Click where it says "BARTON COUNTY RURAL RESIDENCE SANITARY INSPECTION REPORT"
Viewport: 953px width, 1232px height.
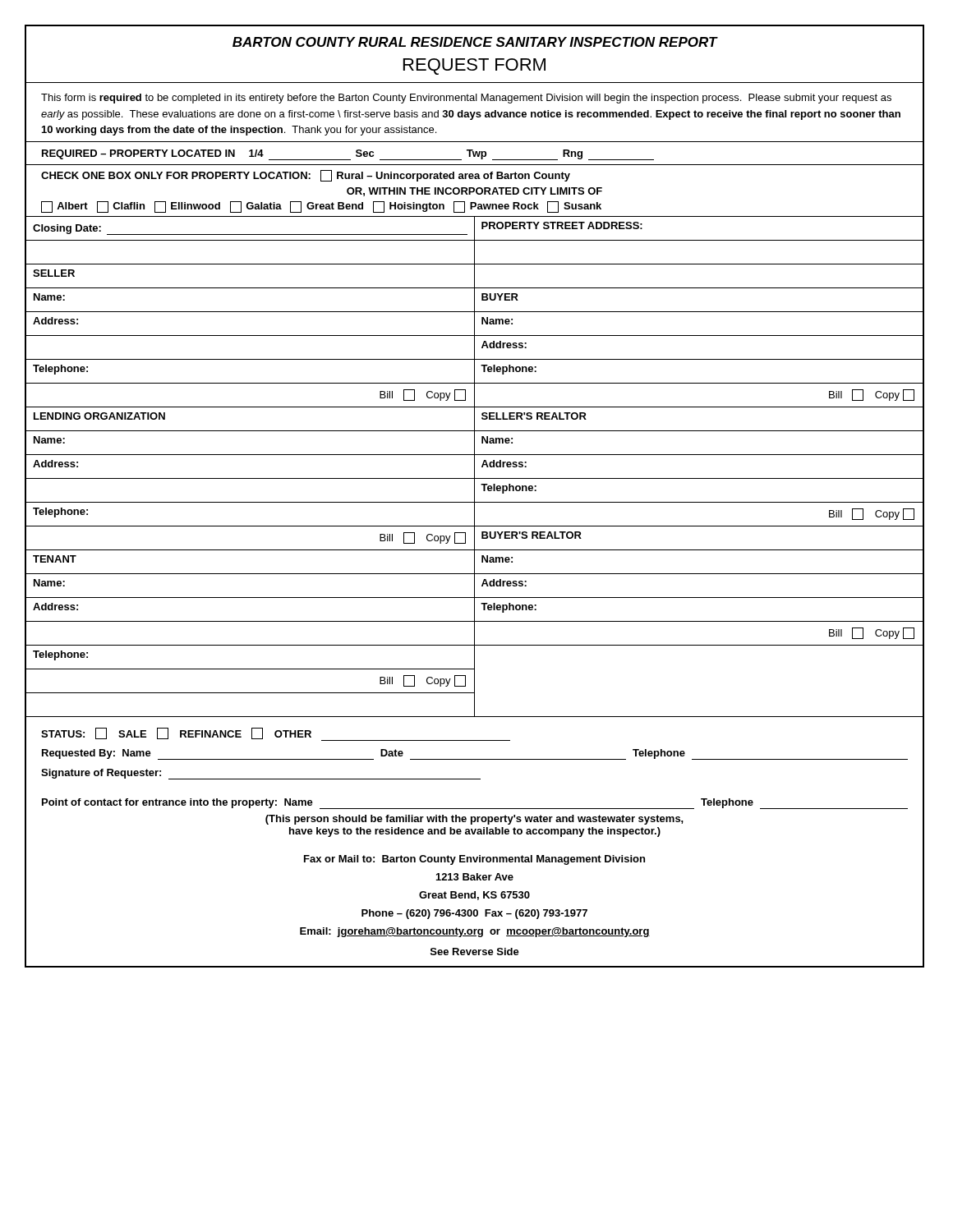point(474,42)
